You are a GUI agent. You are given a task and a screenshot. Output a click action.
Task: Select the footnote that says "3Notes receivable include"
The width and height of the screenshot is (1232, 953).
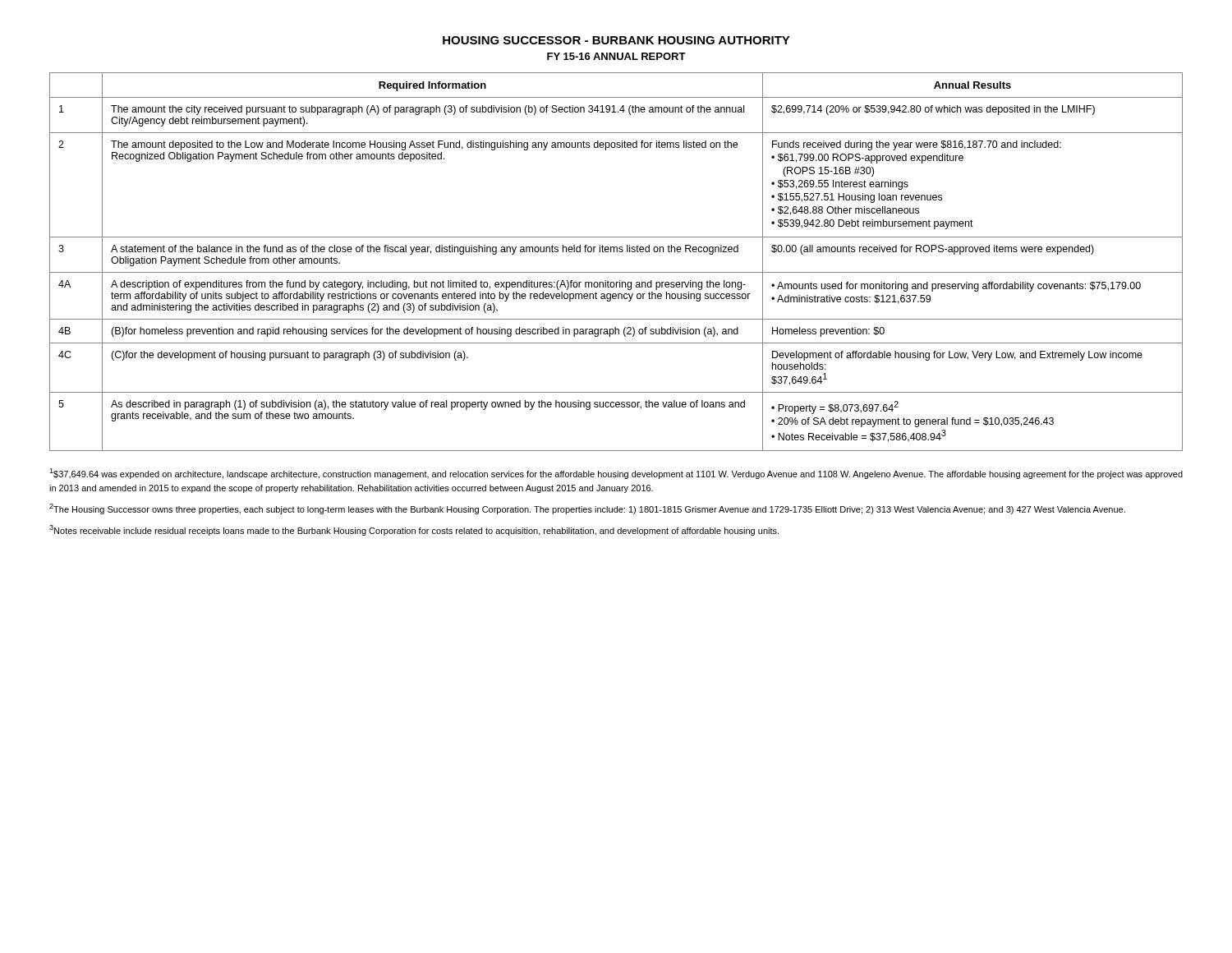pos(414,530)
